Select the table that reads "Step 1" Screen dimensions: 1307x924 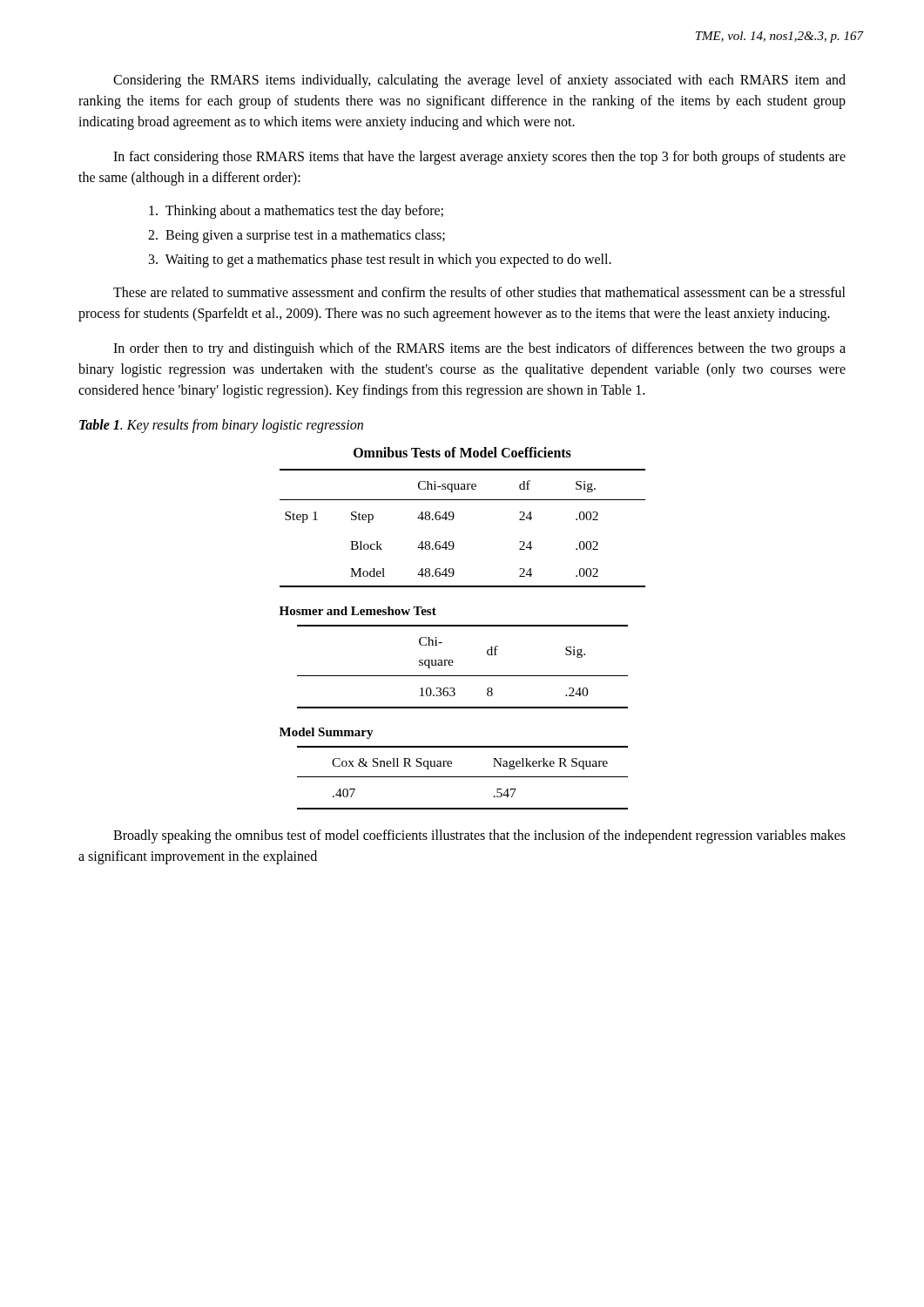point(462,626)
